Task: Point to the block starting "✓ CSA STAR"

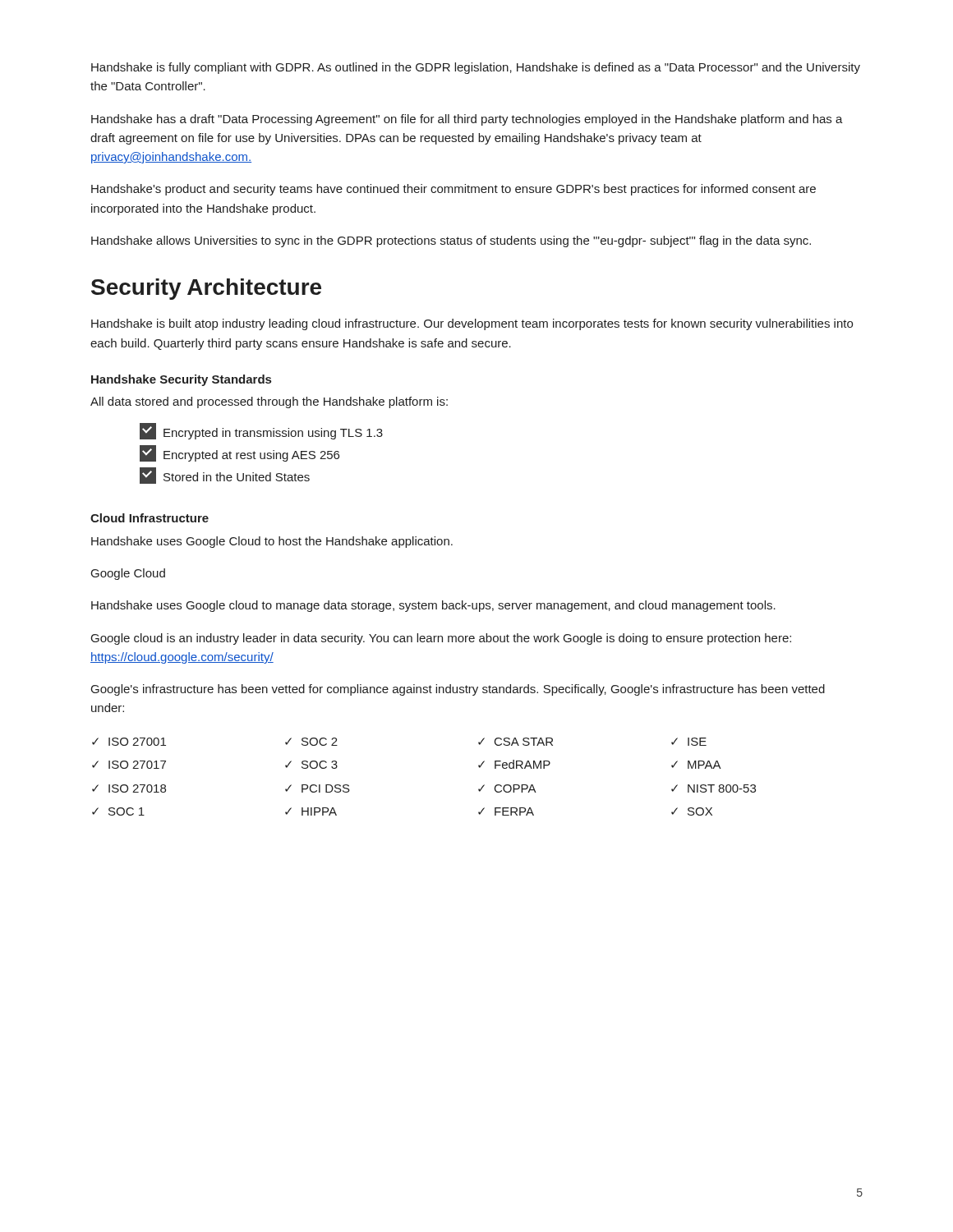Action: click(515, 742)
